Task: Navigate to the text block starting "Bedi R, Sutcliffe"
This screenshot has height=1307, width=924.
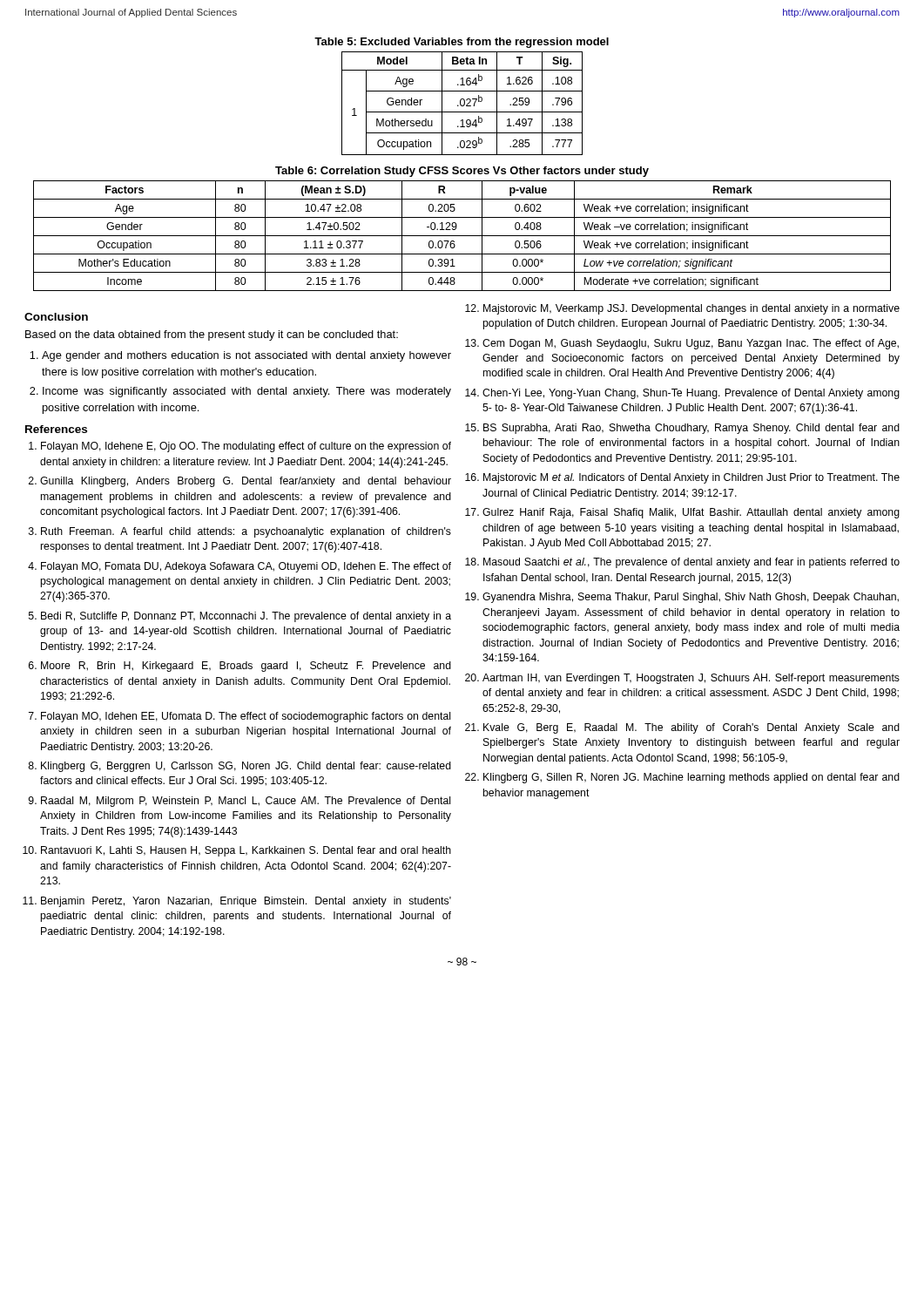Action: 246,631
